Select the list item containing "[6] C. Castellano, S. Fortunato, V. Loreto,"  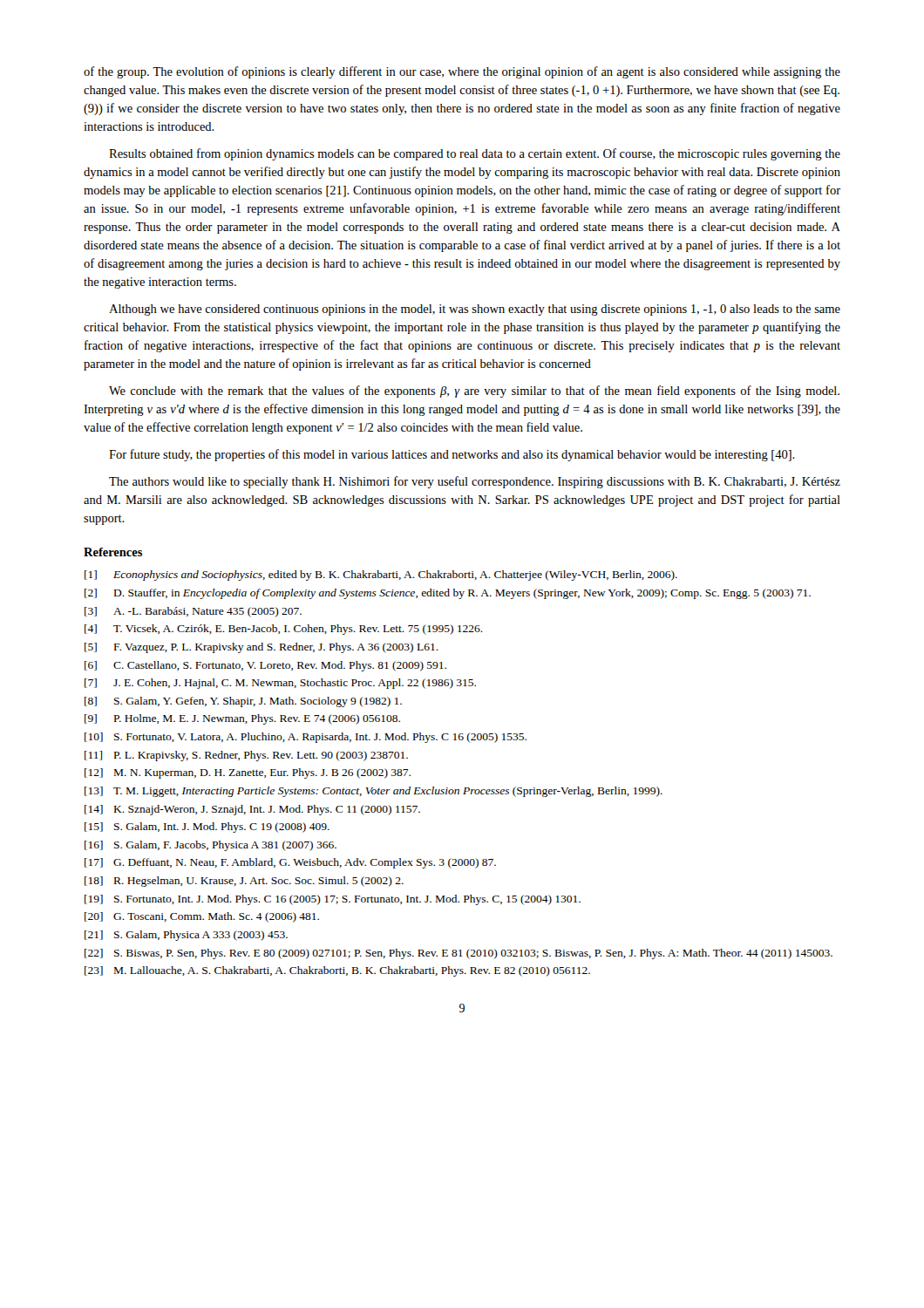(x=265, y=666)
